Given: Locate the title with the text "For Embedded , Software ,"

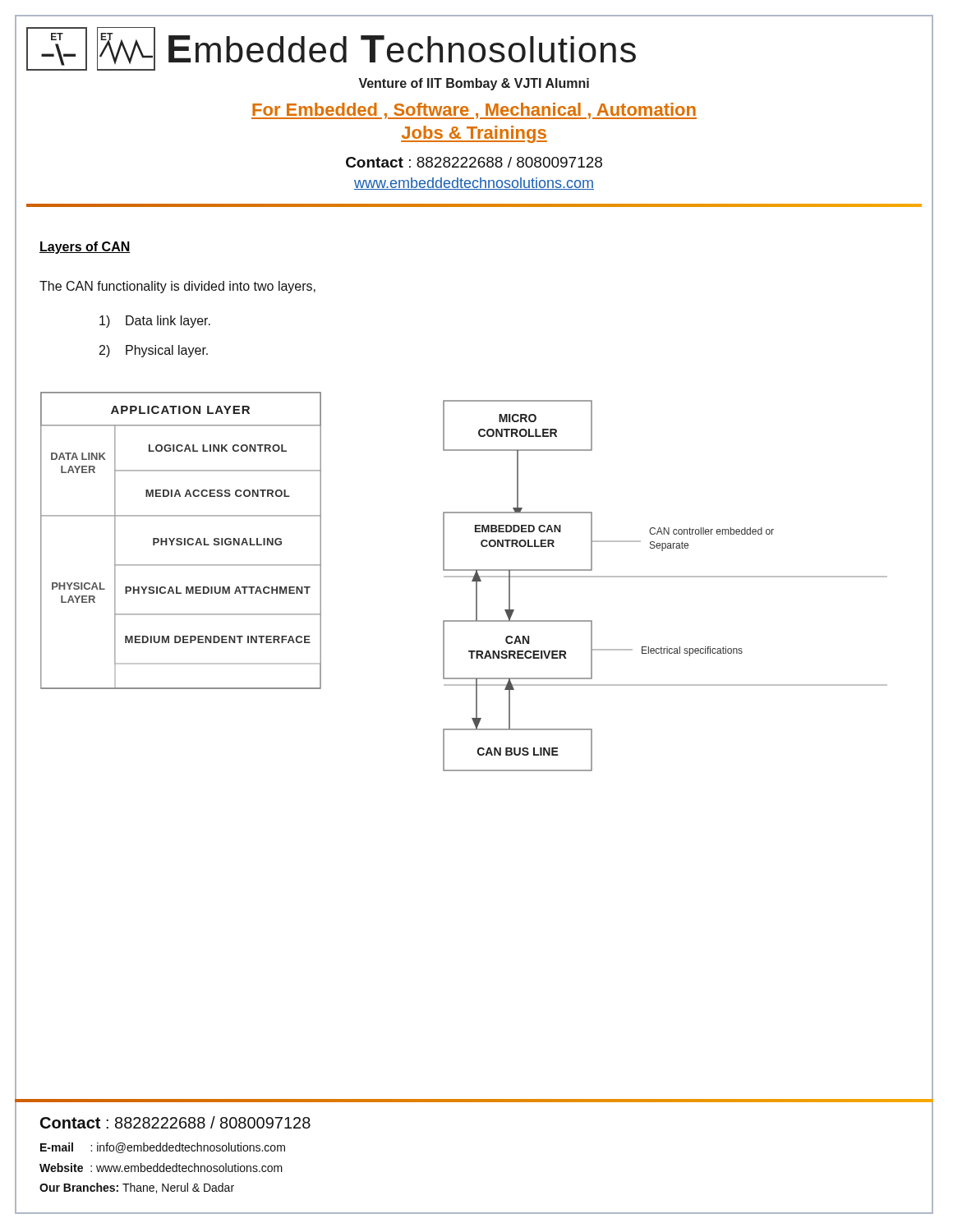Looking at the screenshot, I should (x=474, y=110).
